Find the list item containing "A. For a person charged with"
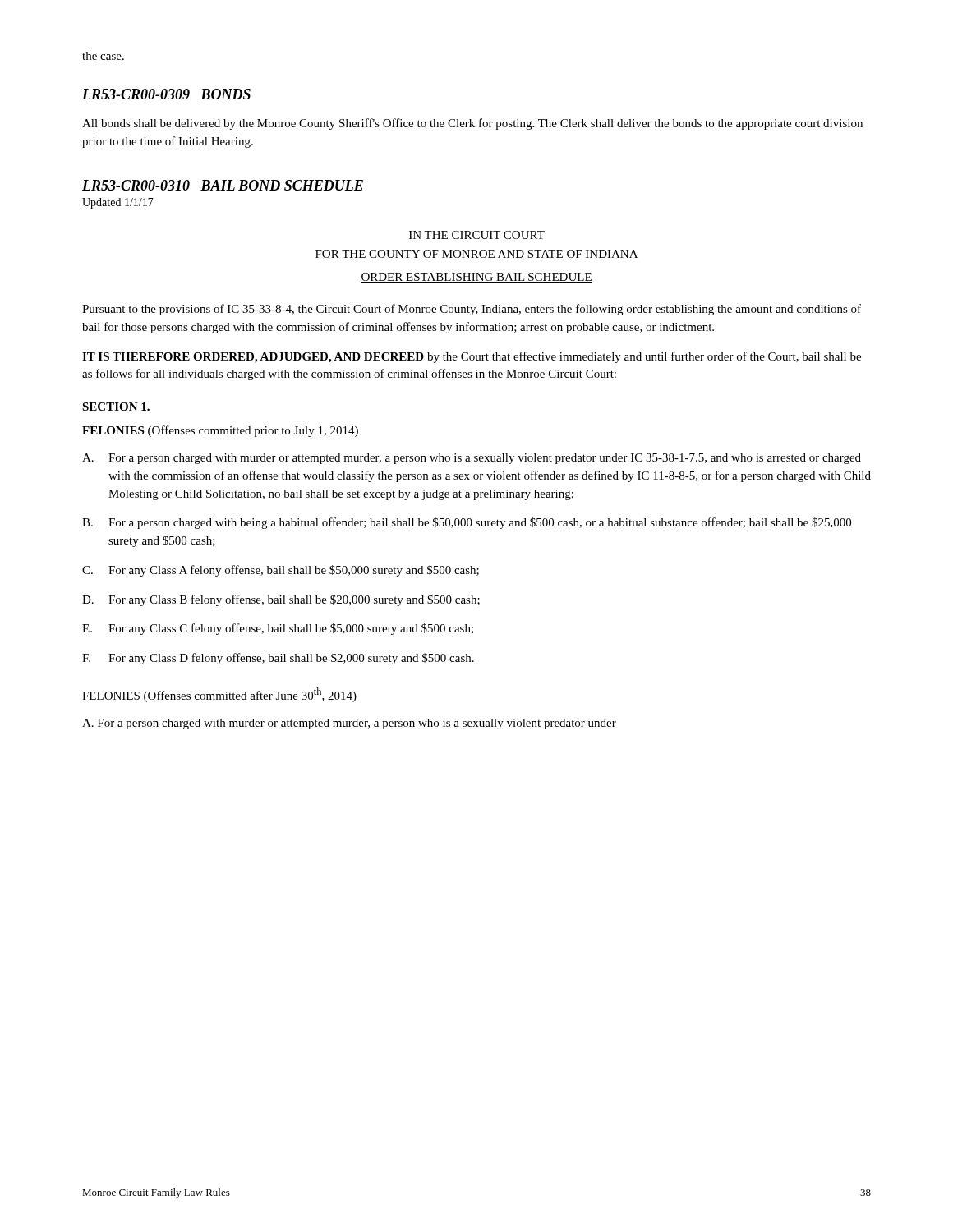The height and width of the screenshot is (1232, 953). coord(476,476)
